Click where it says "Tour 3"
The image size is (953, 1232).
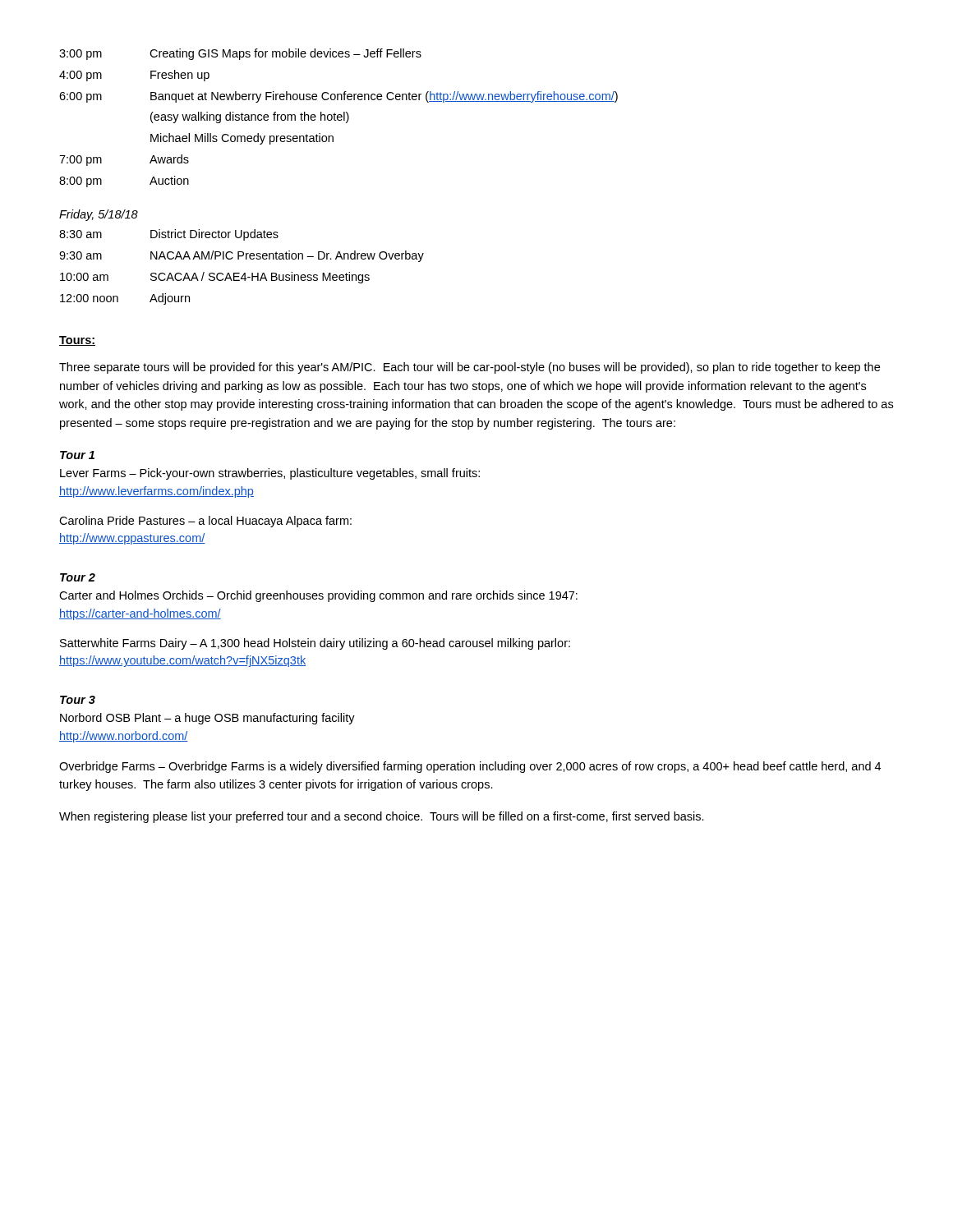[x=77, y=700]
